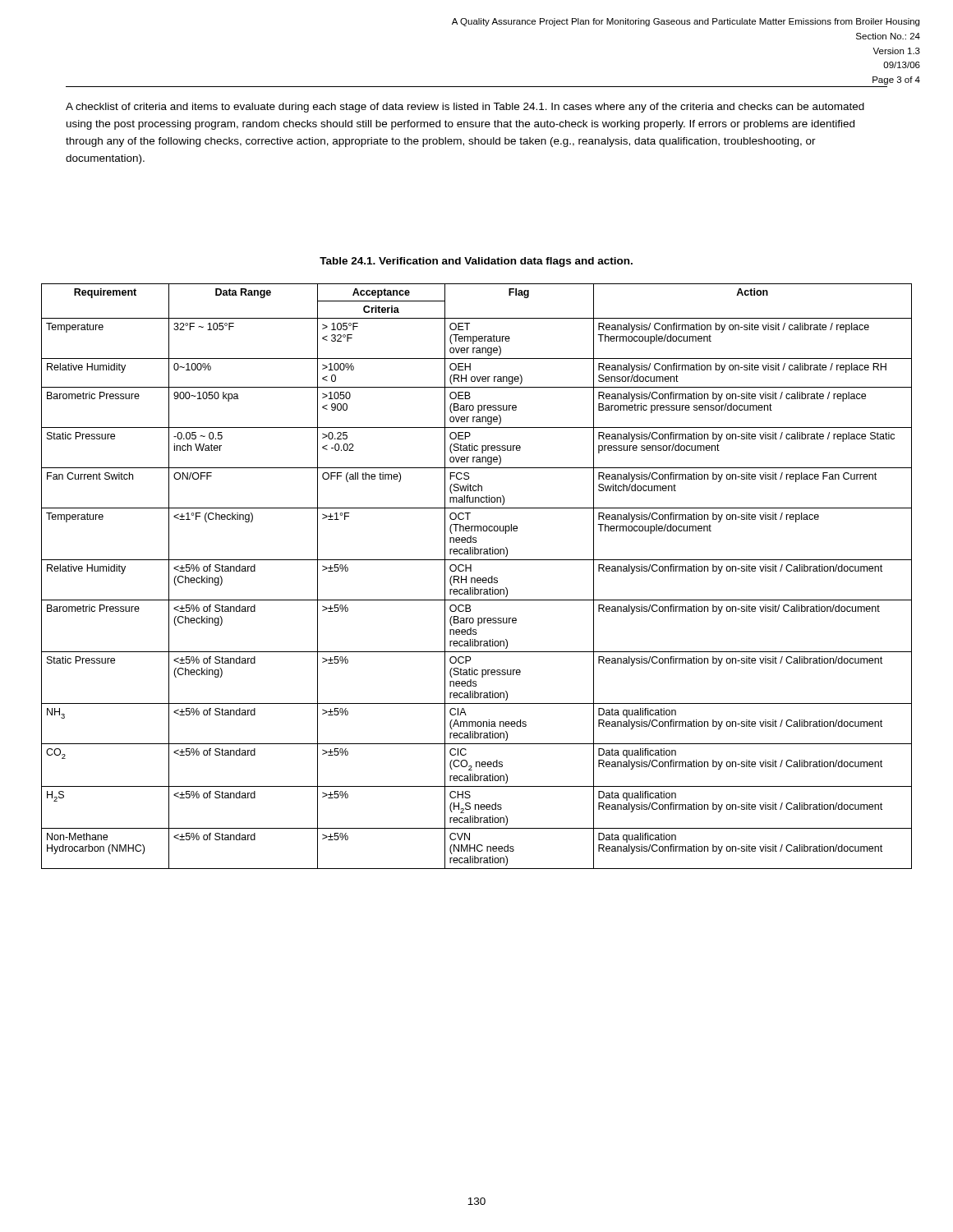Point to the caption beginning "Table 24.1. Verification and Validation data"
This screenshot has width=953, height=1232.
(476, 261)
